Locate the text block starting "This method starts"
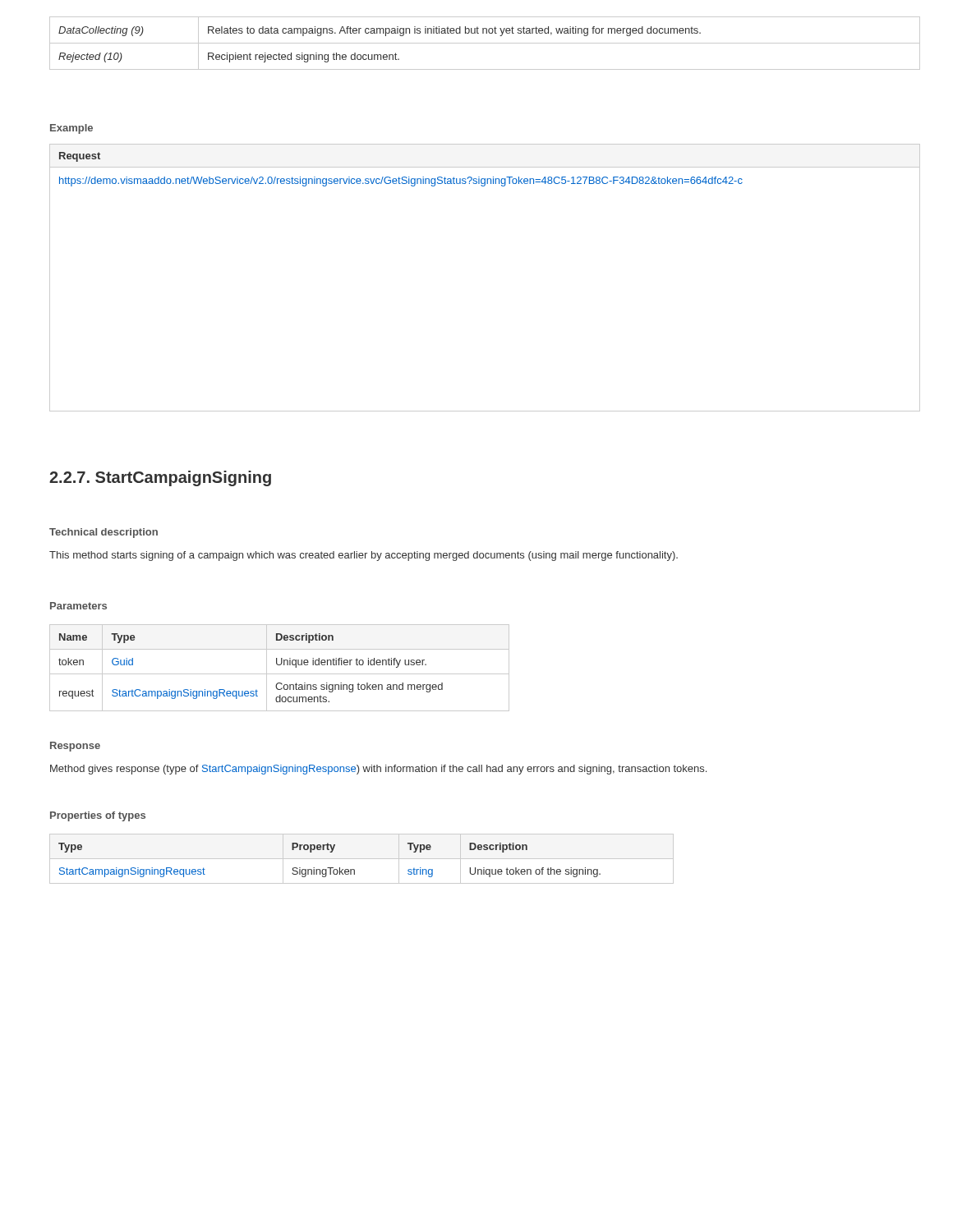Image resolution: width=953 pixels, height=1232 pixels. 364,555
